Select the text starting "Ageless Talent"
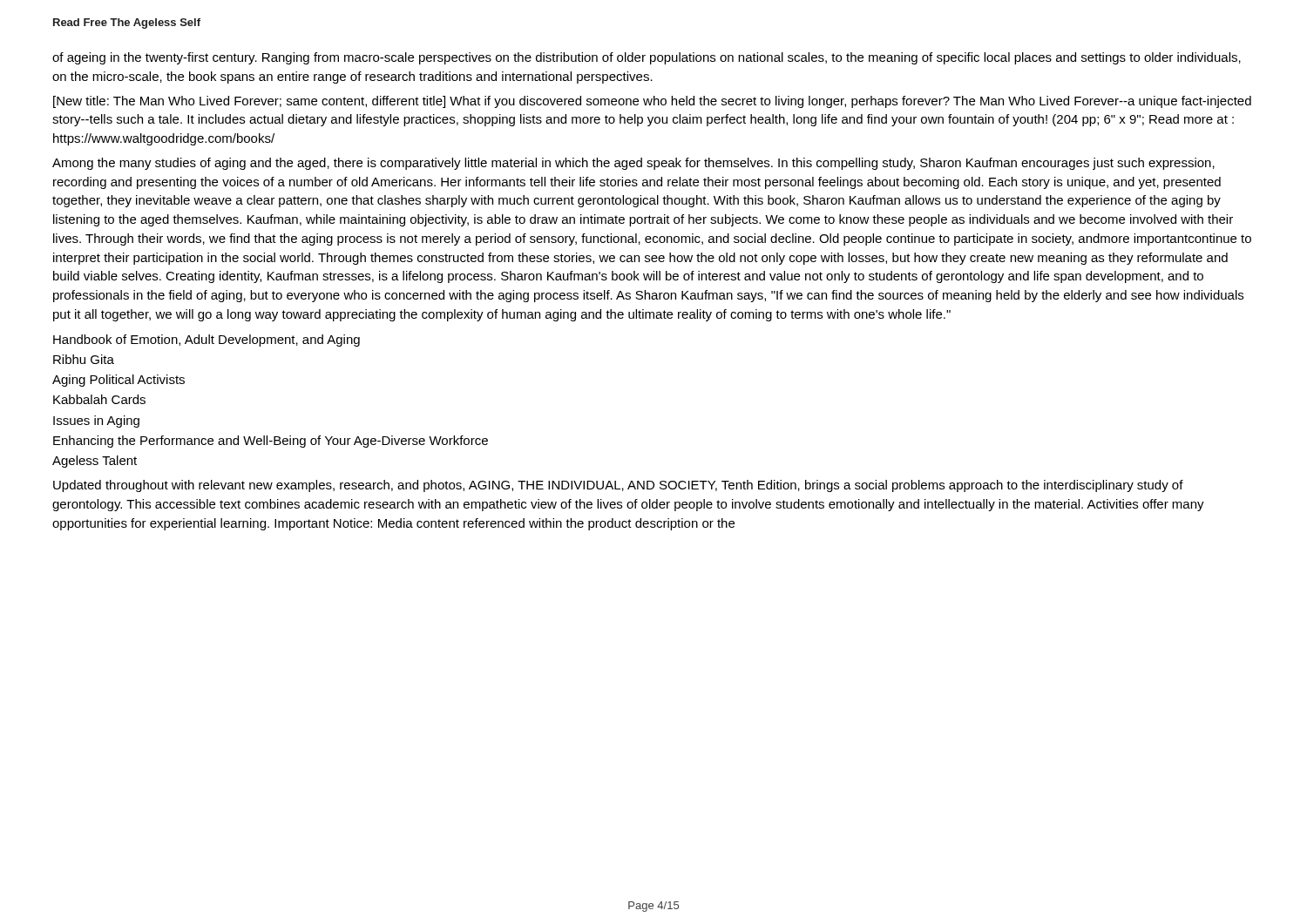The height and width of the screenshot is (924, 1307). pyautogui.click(x=95, y=460)
